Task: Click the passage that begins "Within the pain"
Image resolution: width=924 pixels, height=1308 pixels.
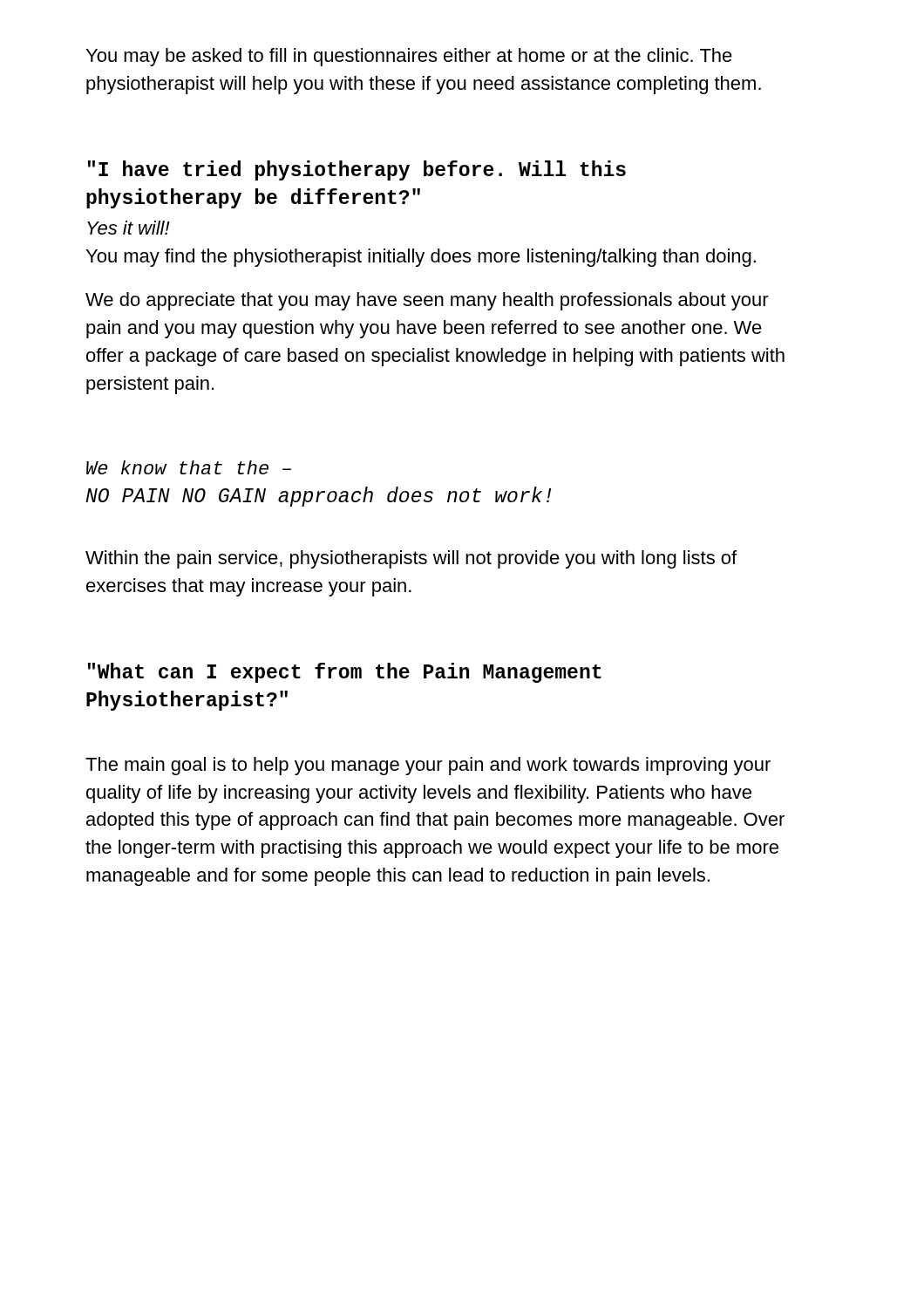Action: (443, 572)
